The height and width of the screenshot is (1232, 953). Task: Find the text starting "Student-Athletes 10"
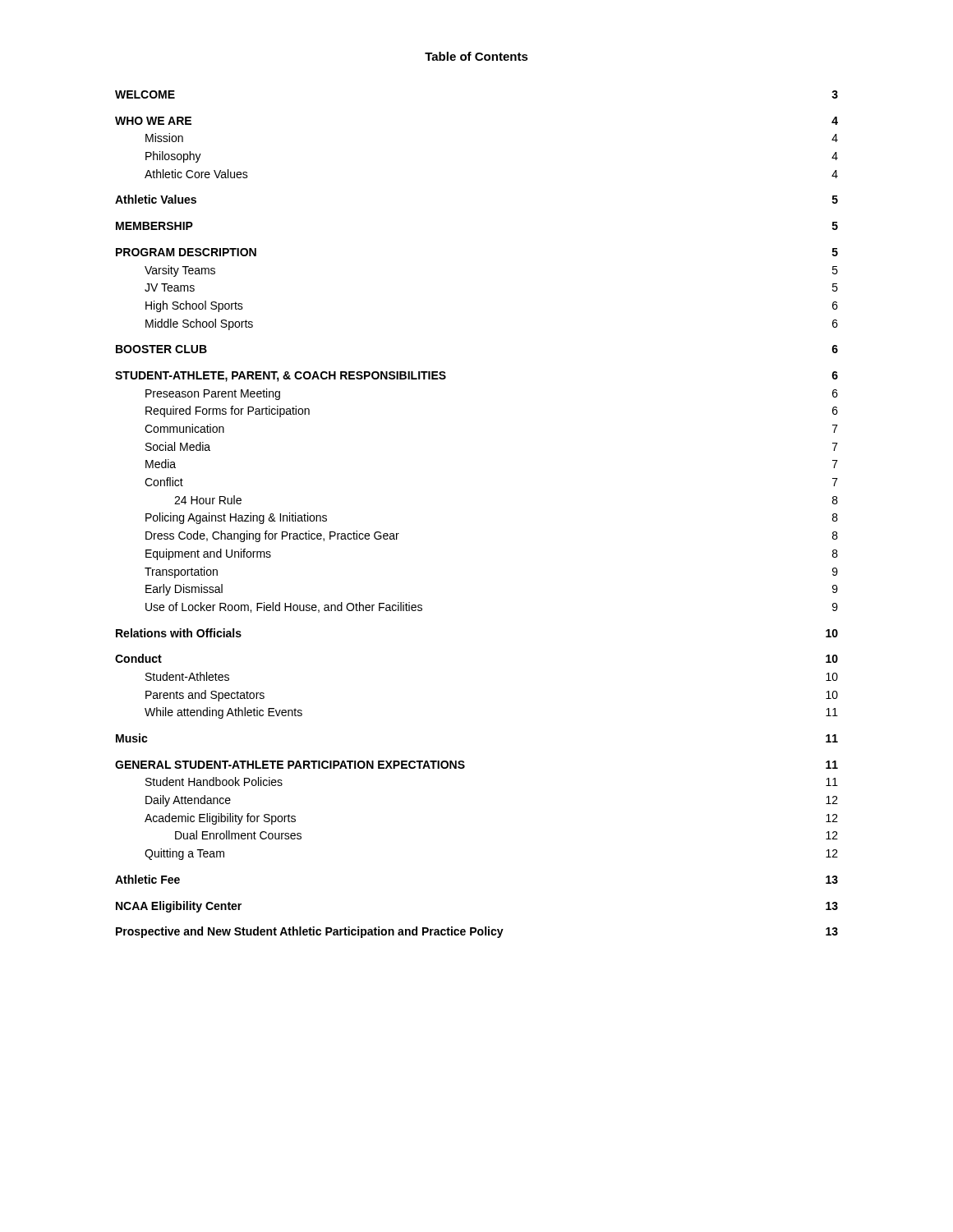tap(191, 676)
